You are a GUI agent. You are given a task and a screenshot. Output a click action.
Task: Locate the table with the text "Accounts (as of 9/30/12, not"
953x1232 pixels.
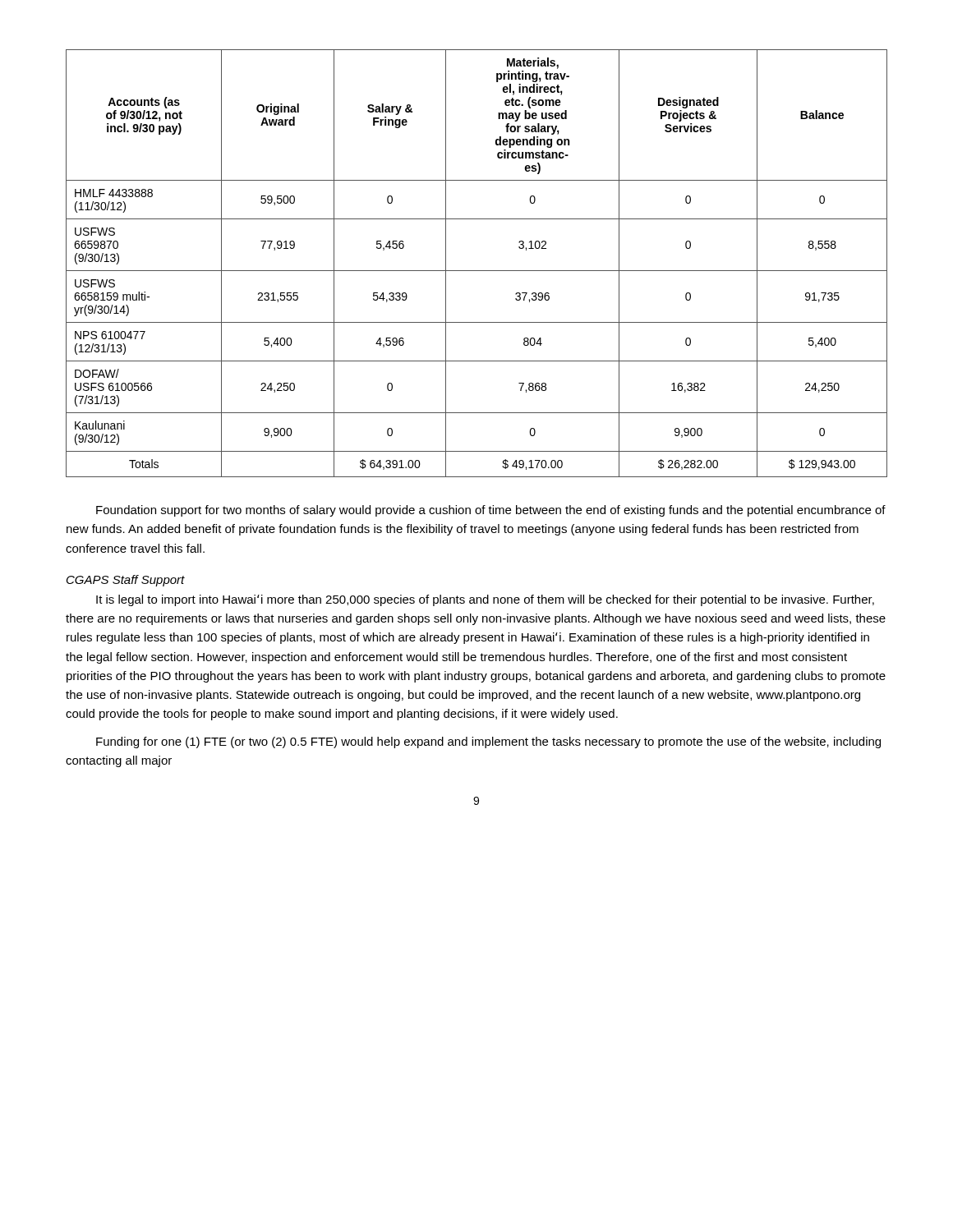(x=476, y=263)
